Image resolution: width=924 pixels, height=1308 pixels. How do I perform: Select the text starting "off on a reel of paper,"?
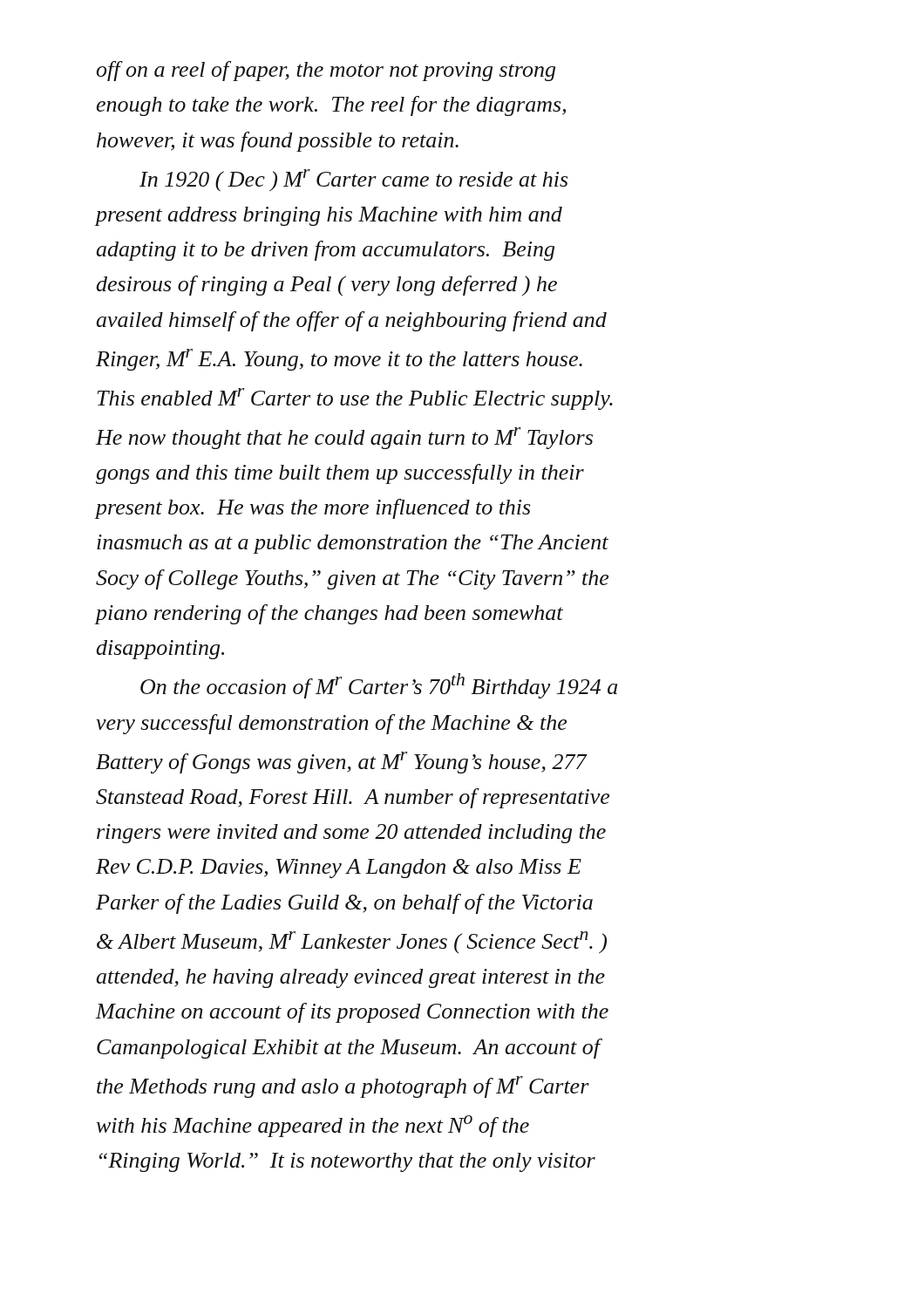(x=458, y=615)
